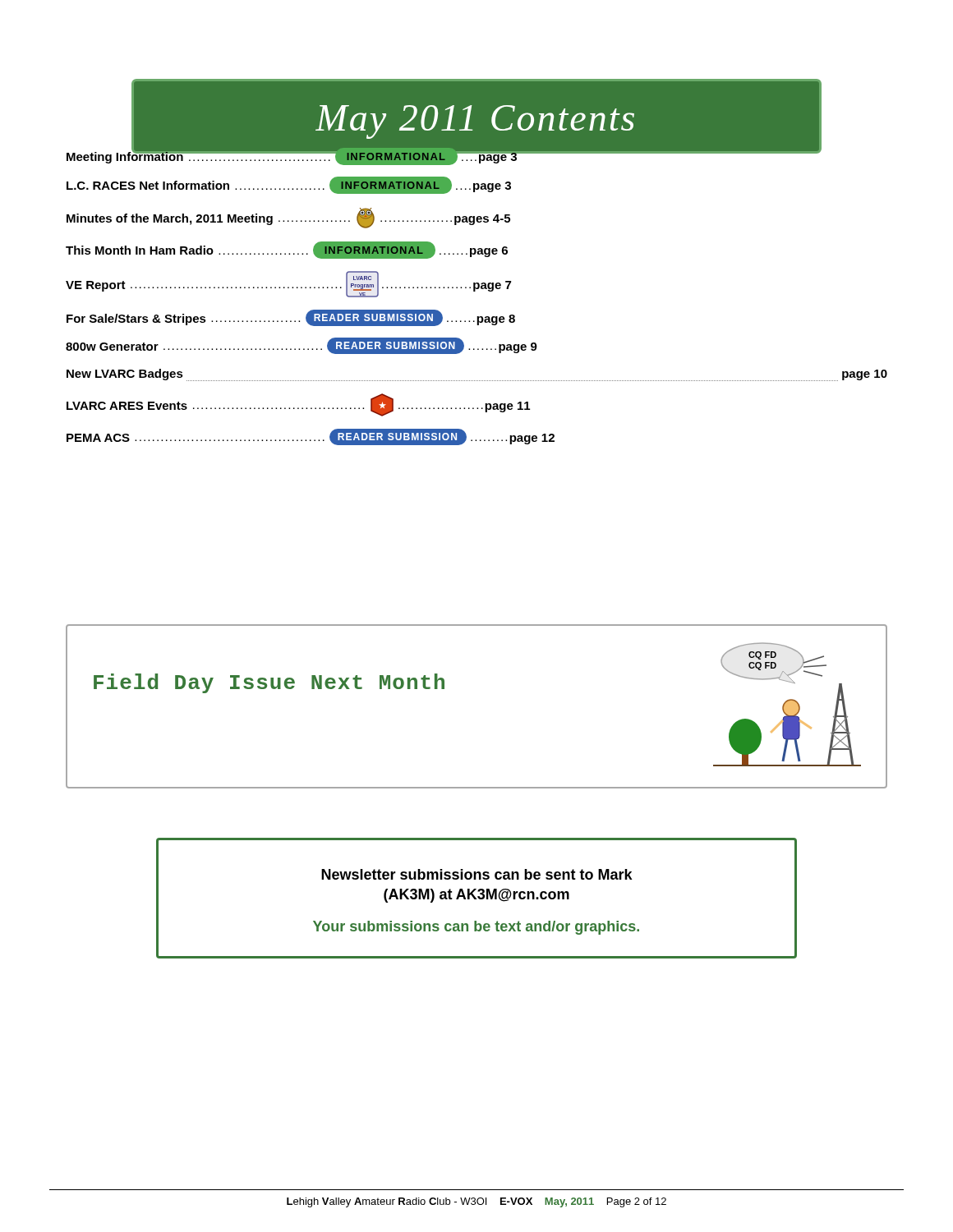Click on the block starting "Meeting Information ................................. INFORMATIONAL .... page 3"
This screenshot has height=1232, width=953.
476,296
